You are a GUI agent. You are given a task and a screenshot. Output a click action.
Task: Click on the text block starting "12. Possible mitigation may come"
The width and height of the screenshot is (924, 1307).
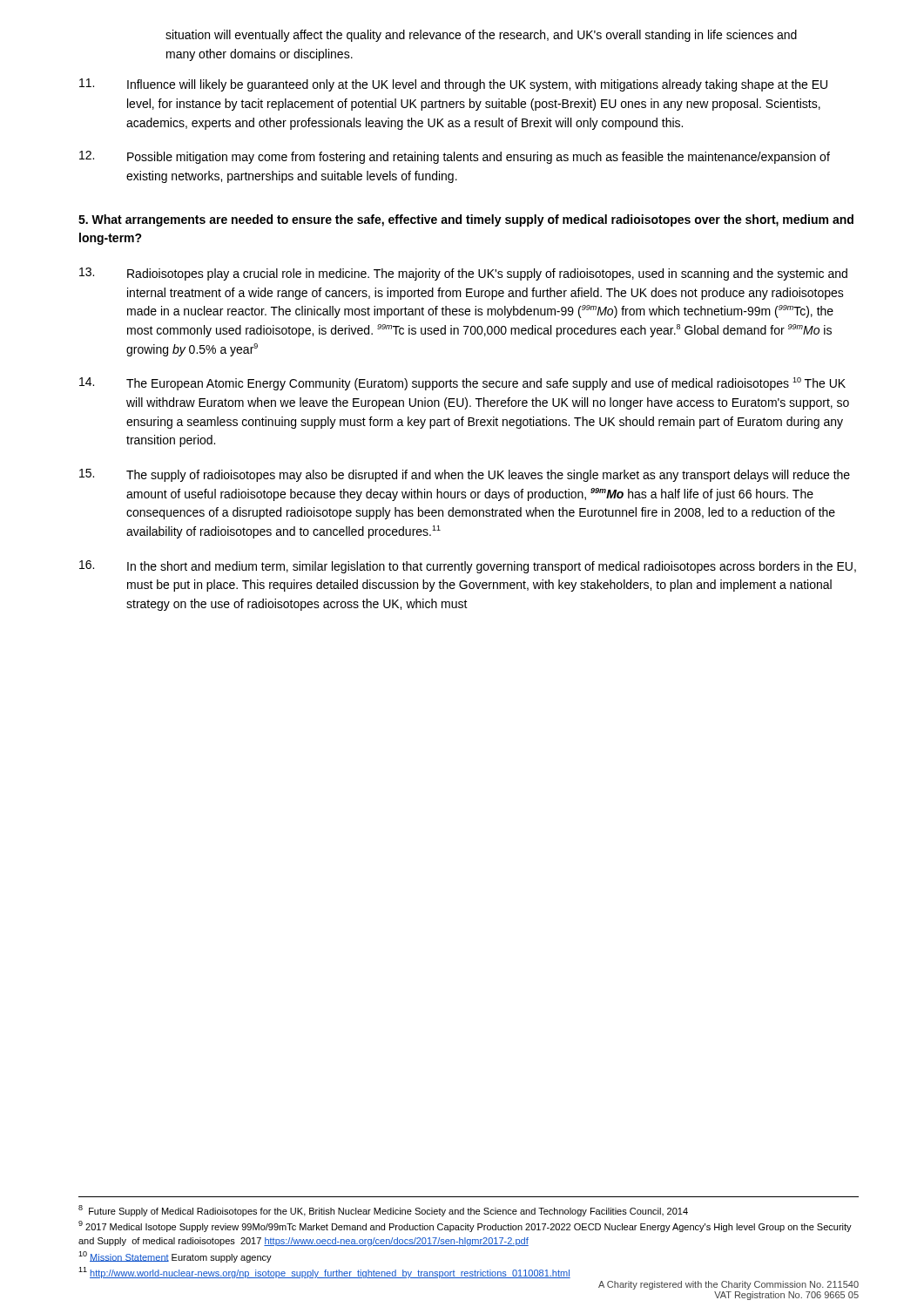tap(469, 167)
